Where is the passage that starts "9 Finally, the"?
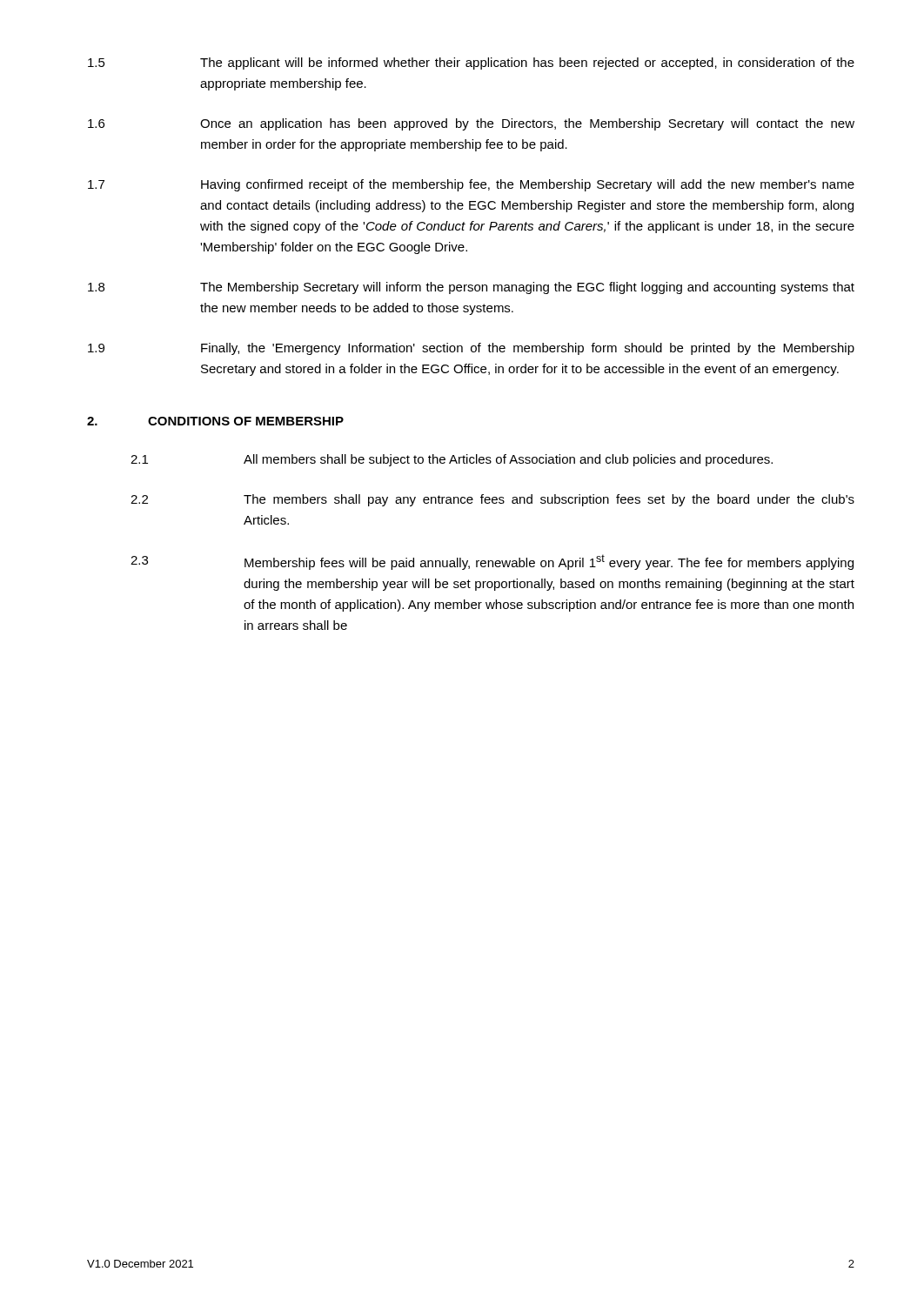Image resolution: width=924 pixels, height=1305 pixels. point(471,358)
